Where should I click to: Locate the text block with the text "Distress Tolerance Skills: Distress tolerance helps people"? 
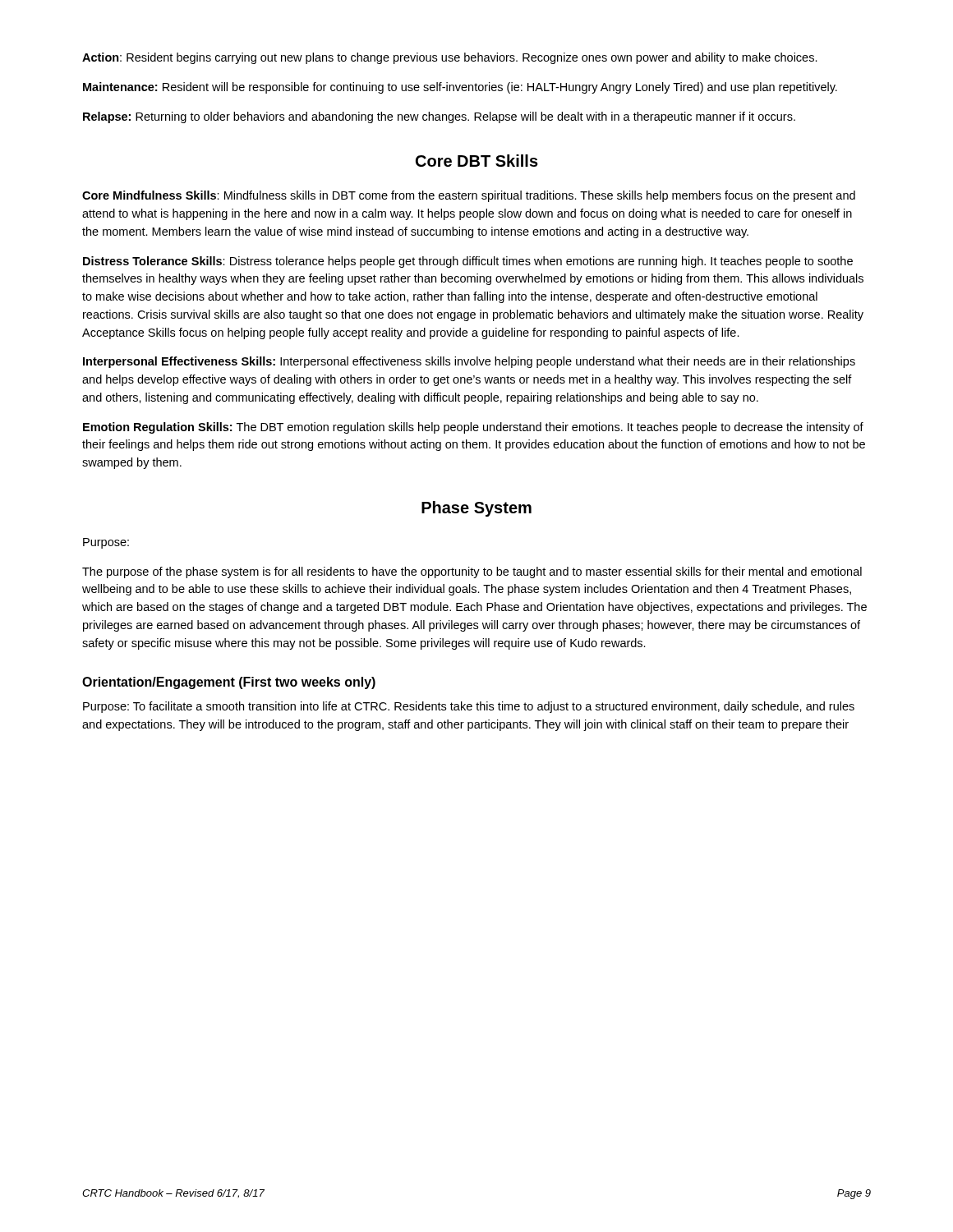pyautogui.click(x=473, y=296)
